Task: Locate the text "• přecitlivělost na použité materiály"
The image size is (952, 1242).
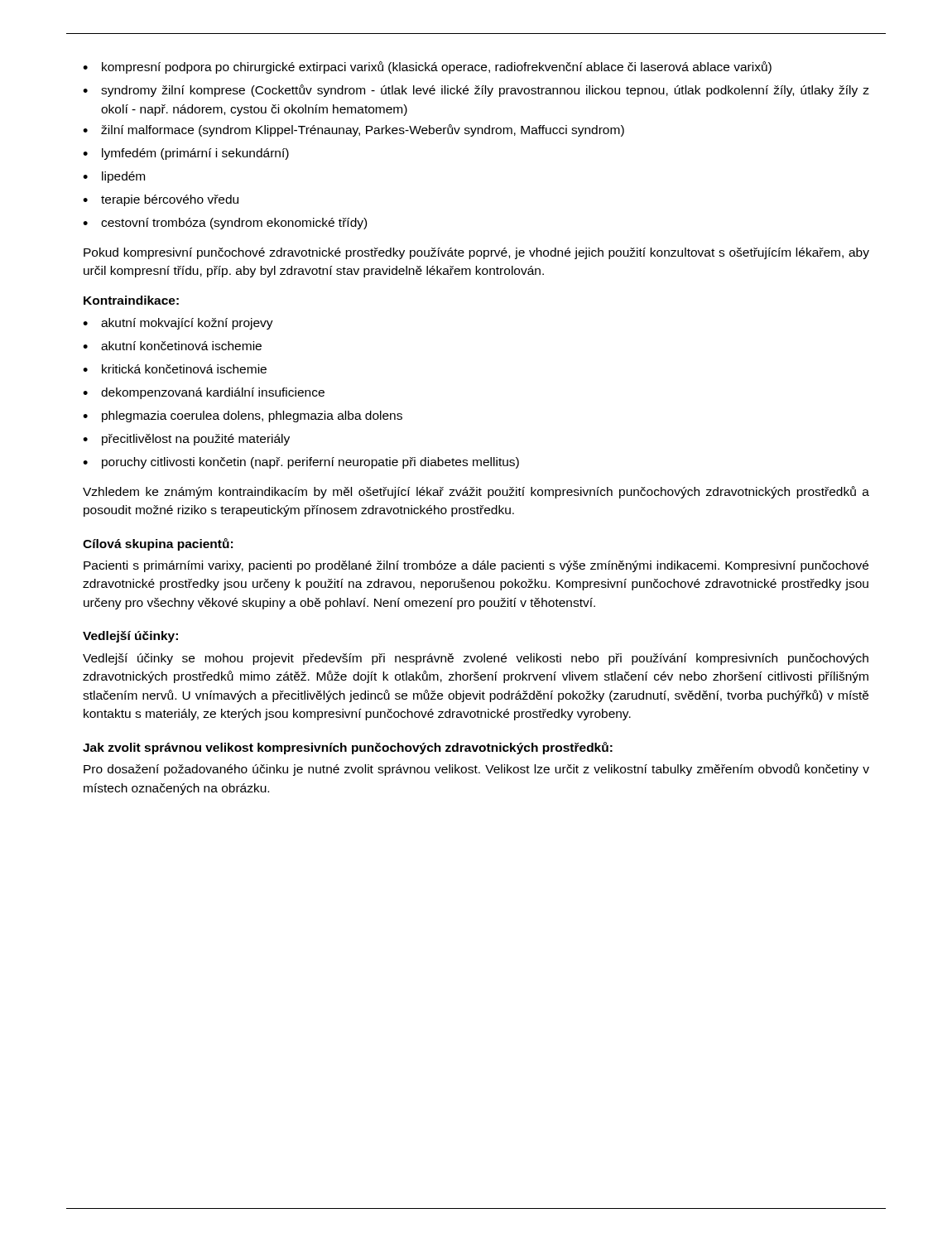Action: click(186, 440)
